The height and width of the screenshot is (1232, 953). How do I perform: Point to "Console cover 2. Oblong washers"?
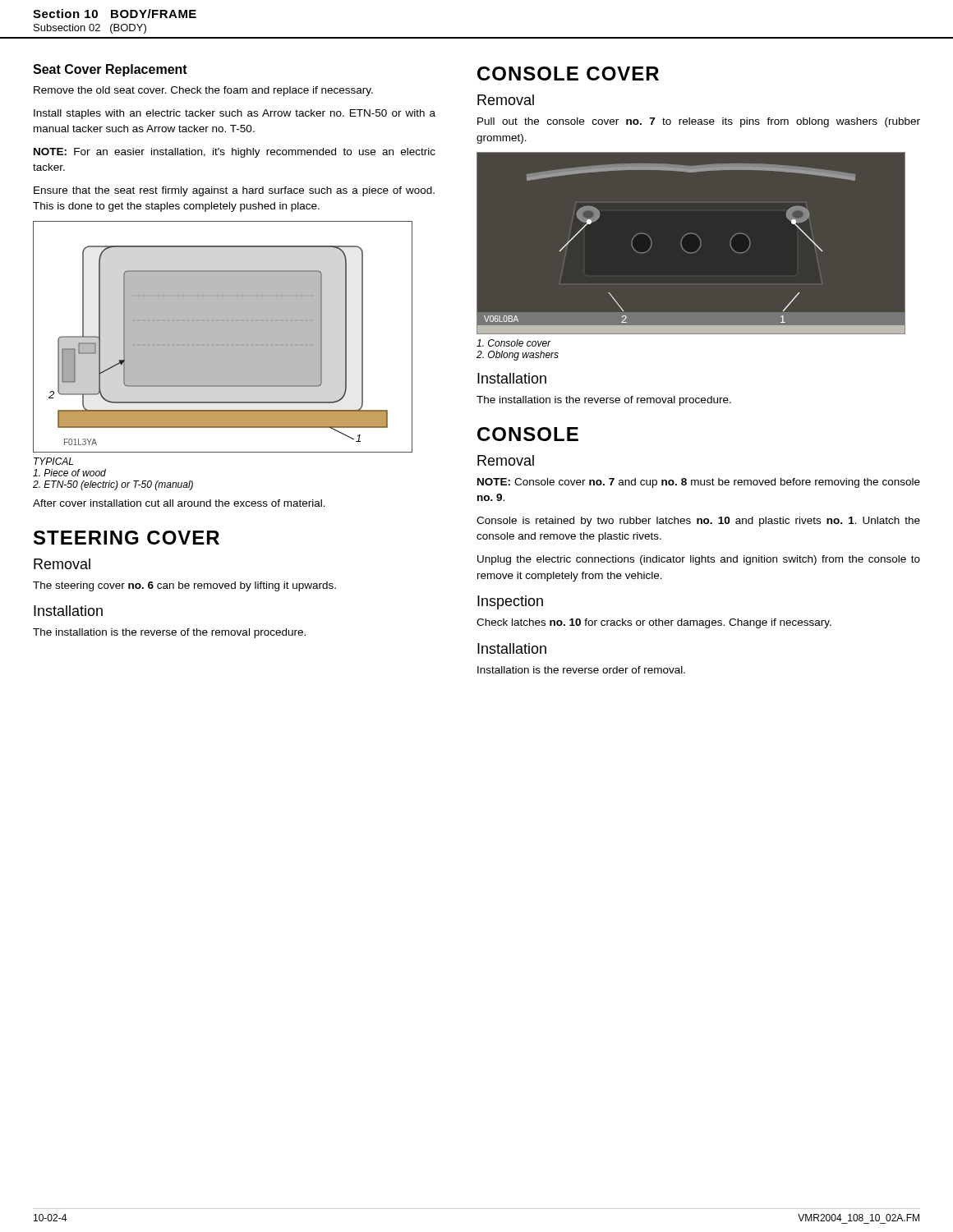(514, 343)
